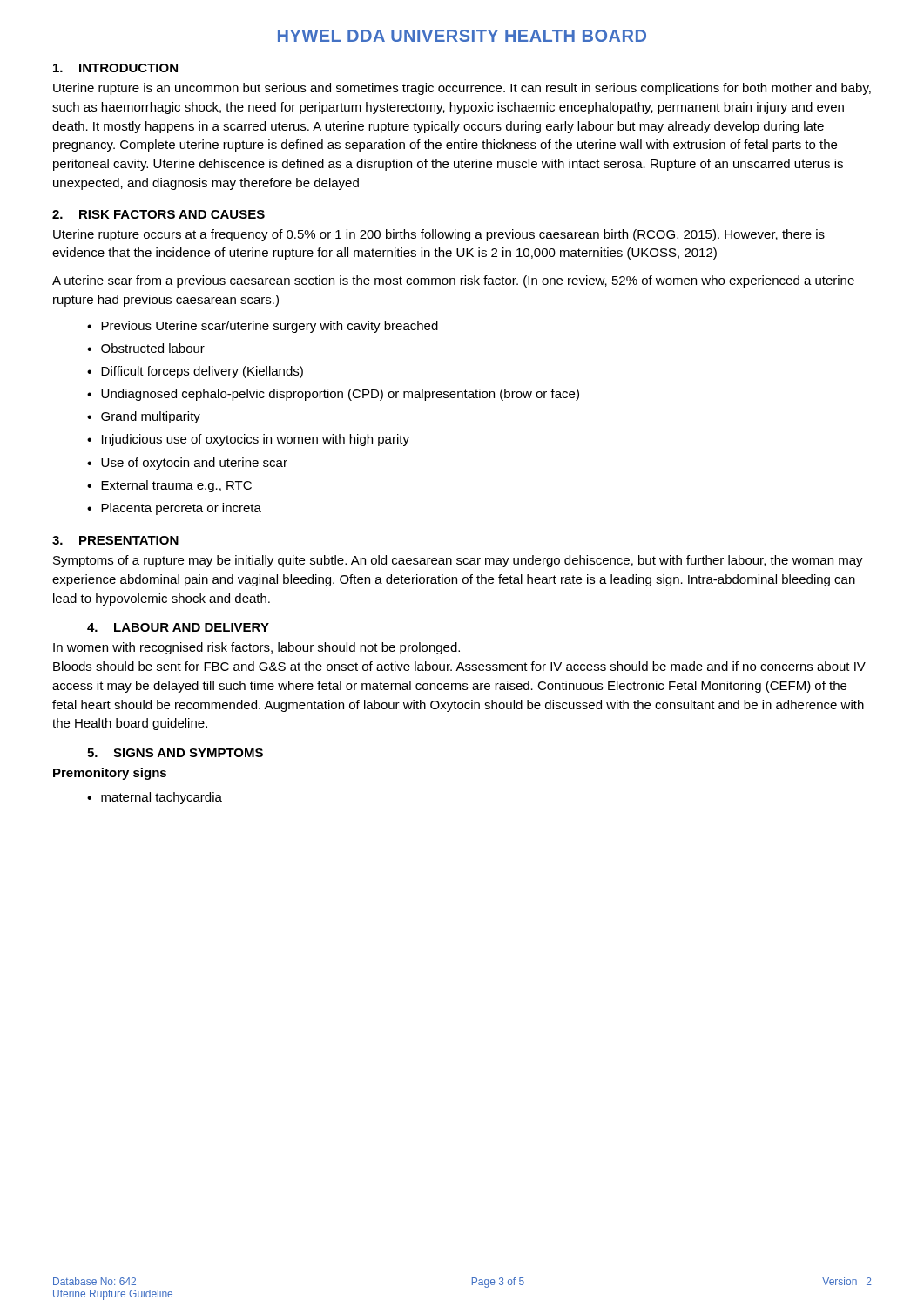Where is the passage that starts "In women with recognised"?
Image resolution: width=924 pixels, height=1307 pixels.
462,686
